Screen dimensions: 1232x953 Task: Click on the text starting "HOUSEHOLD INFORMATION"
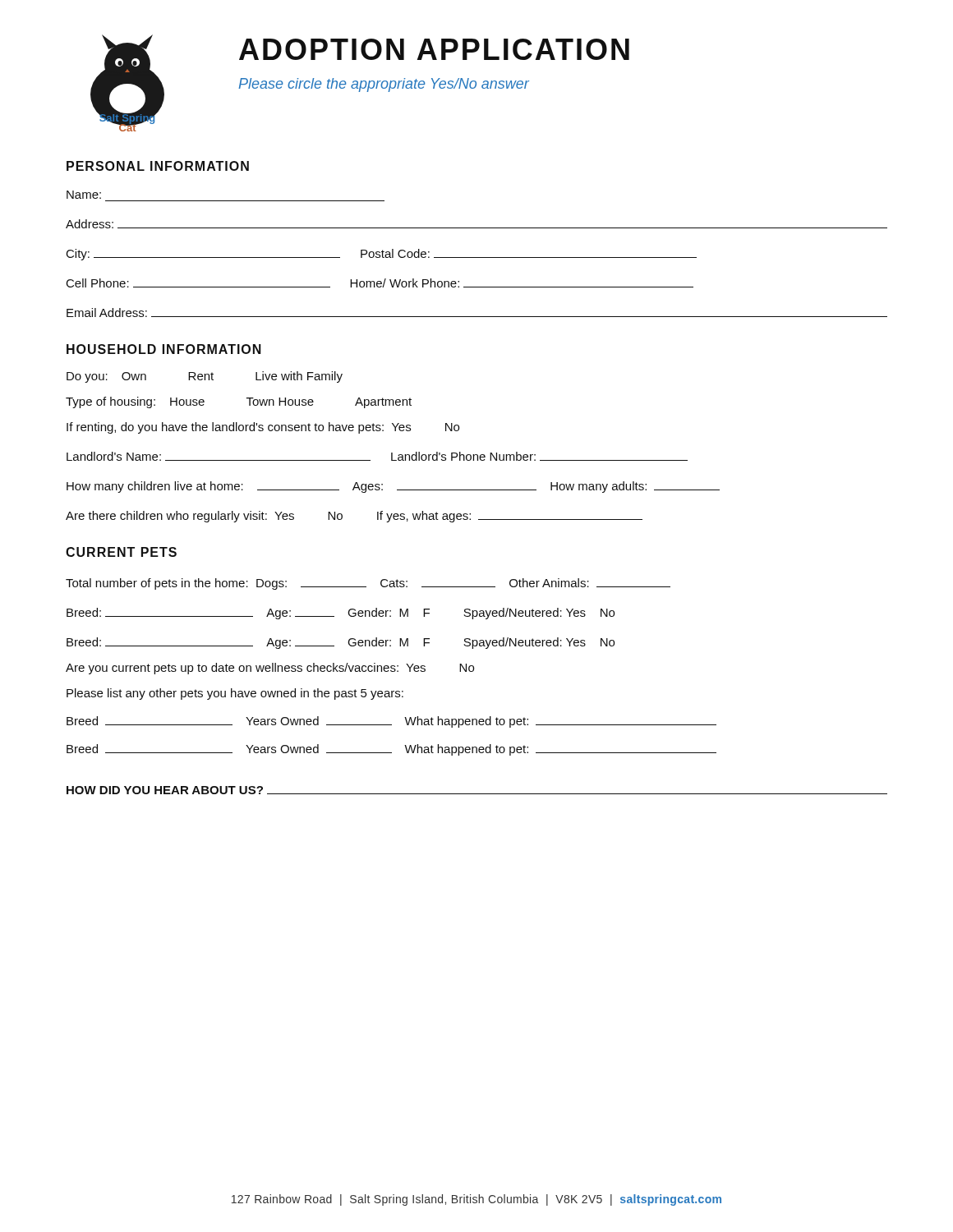click(x=164, y=349)
